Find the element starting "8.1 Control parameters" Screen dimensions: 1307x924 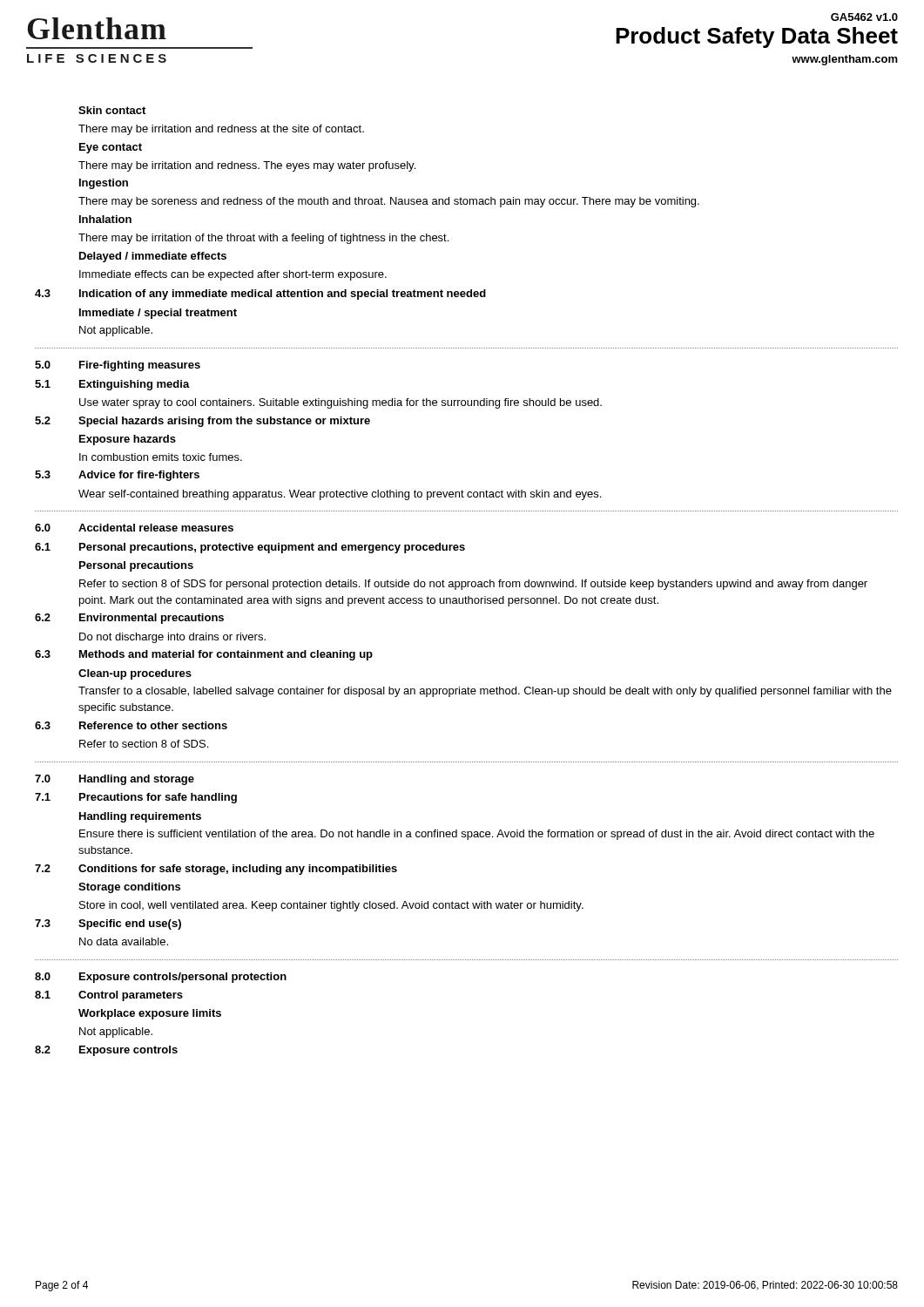point(109,996)
